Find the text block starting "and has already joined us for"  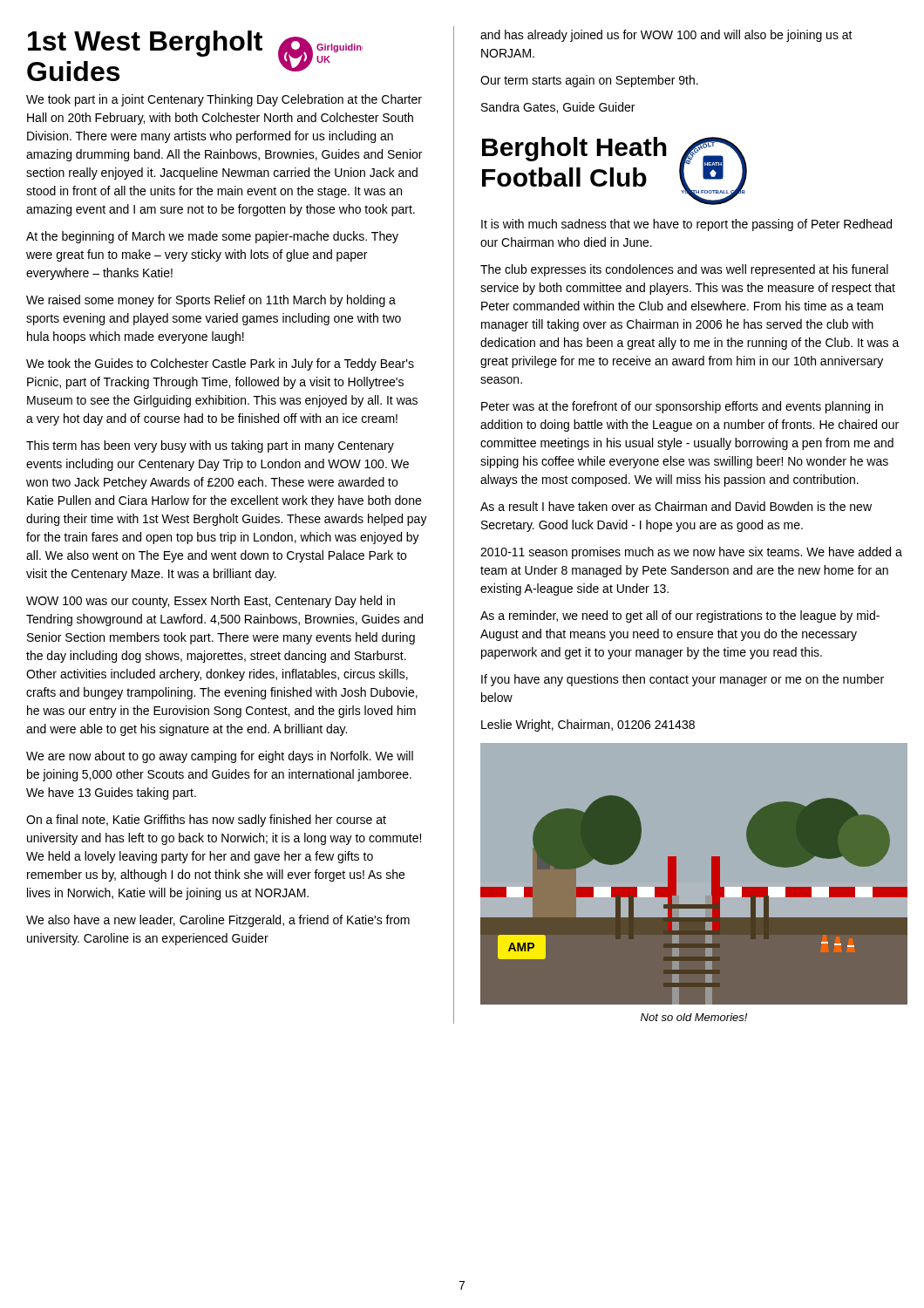pyautogui.click(x=694, y=44)
